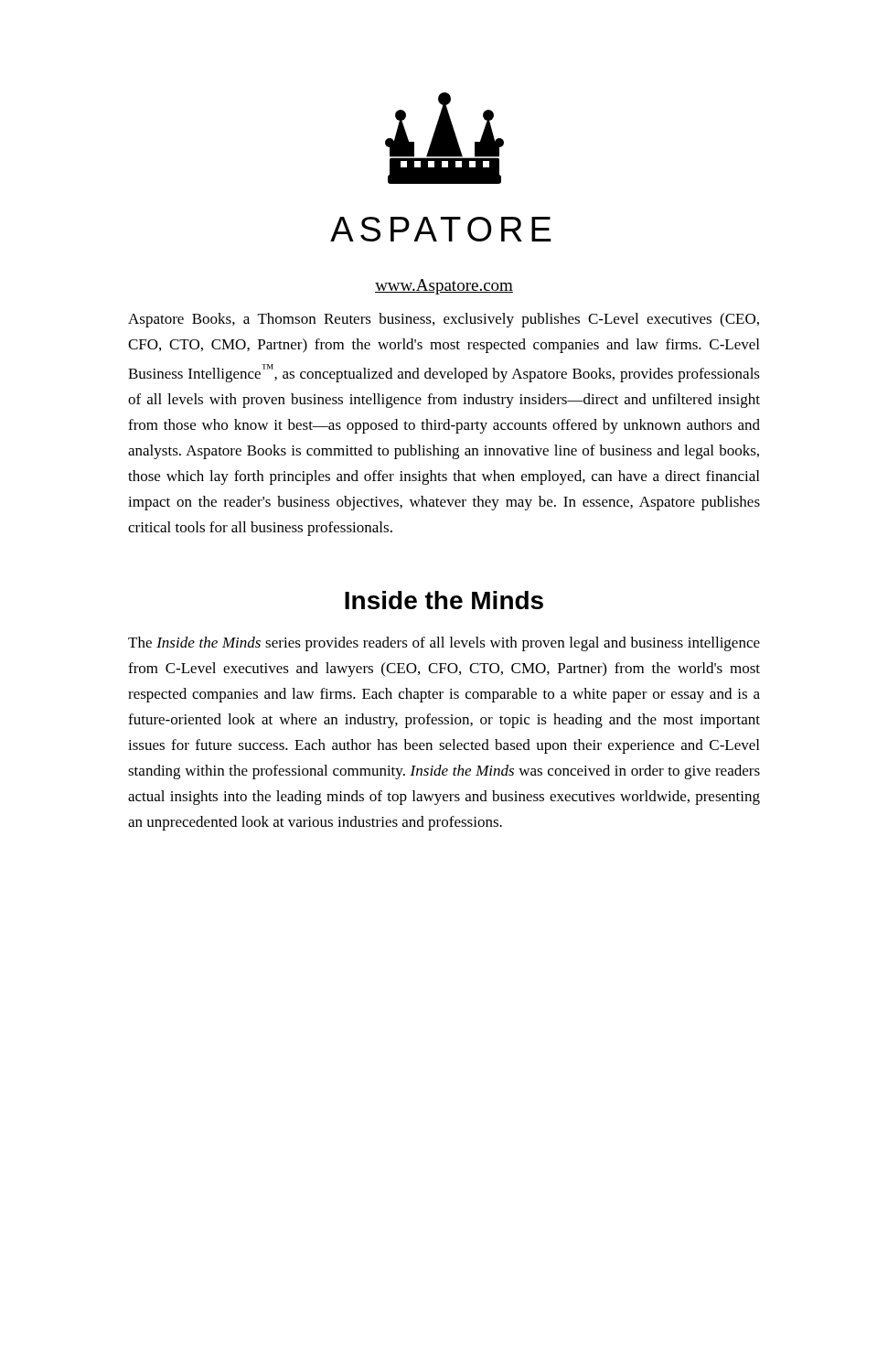This screenshot has height=1372, width=888.
Task: Locate the logo
Action: coord(444,146)
